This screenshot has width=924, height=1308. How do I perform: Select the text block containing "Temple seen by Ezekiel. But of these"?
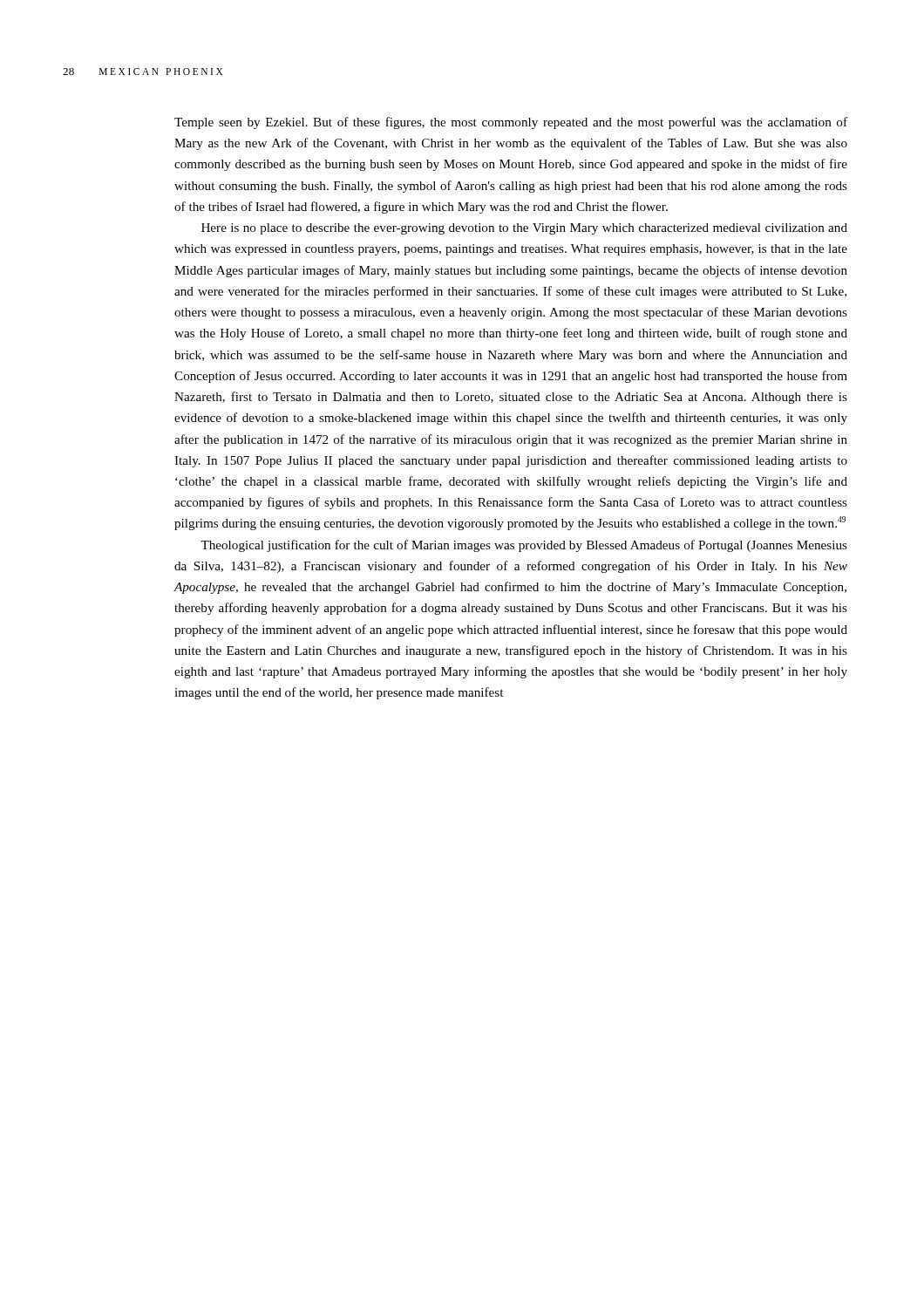pos(511,407)
